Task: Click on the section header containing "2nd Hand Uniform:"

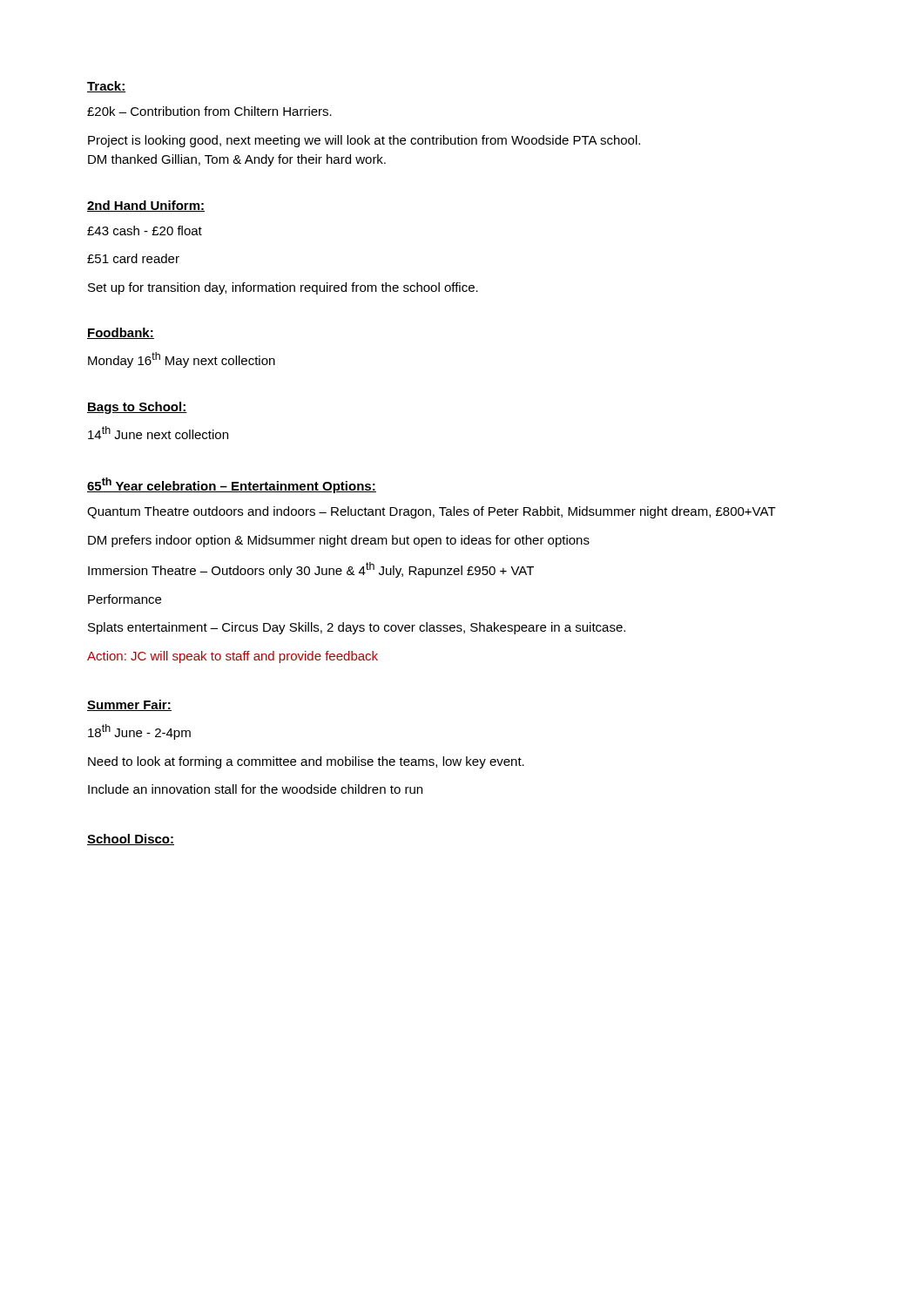Action: click(146, 205)
